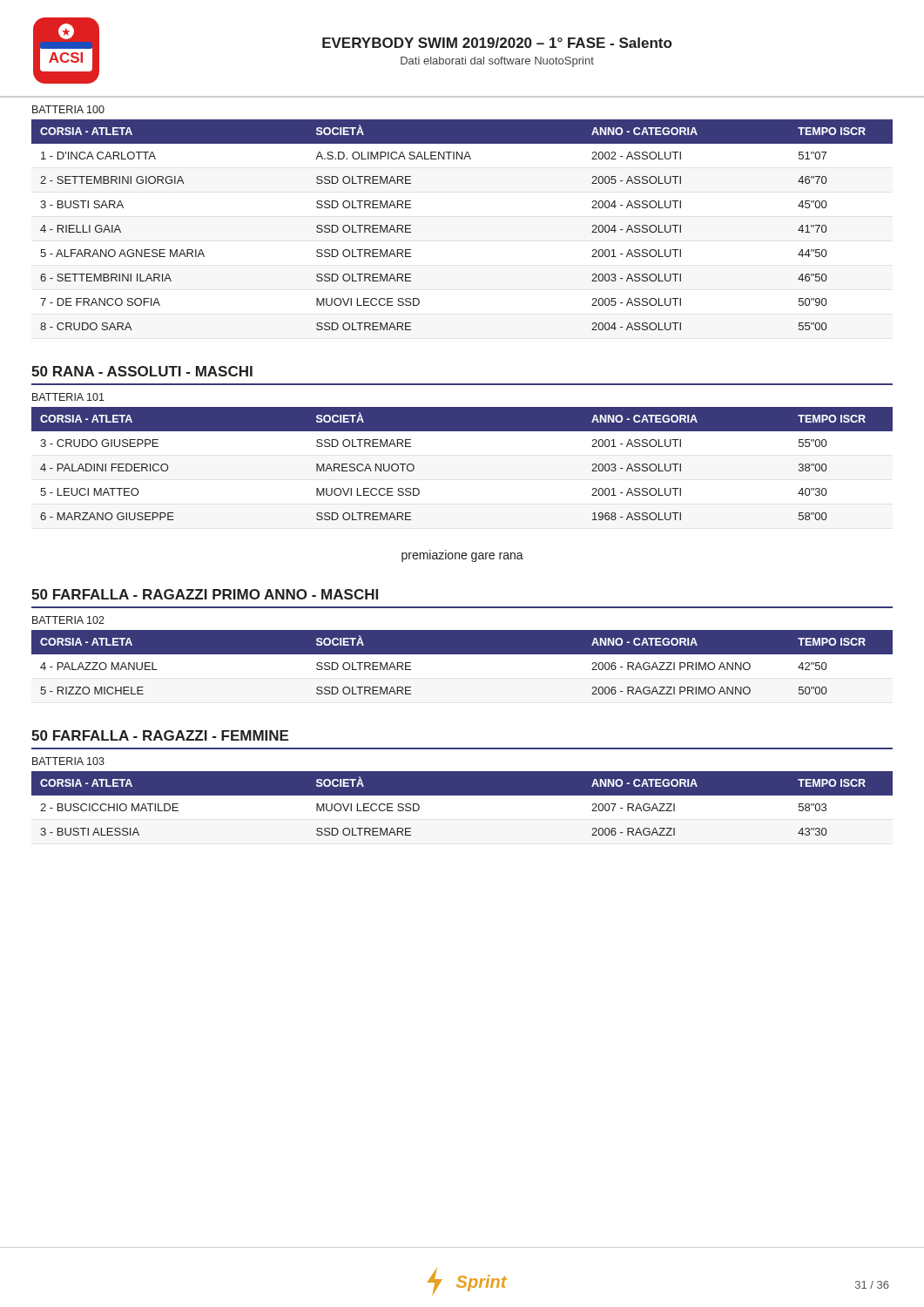The height and width of the screenshot is (1307, 924).
Task: Locate the table with the text "2 - BUSCICCHIO MATILDE"
Action: pos(462,808)
